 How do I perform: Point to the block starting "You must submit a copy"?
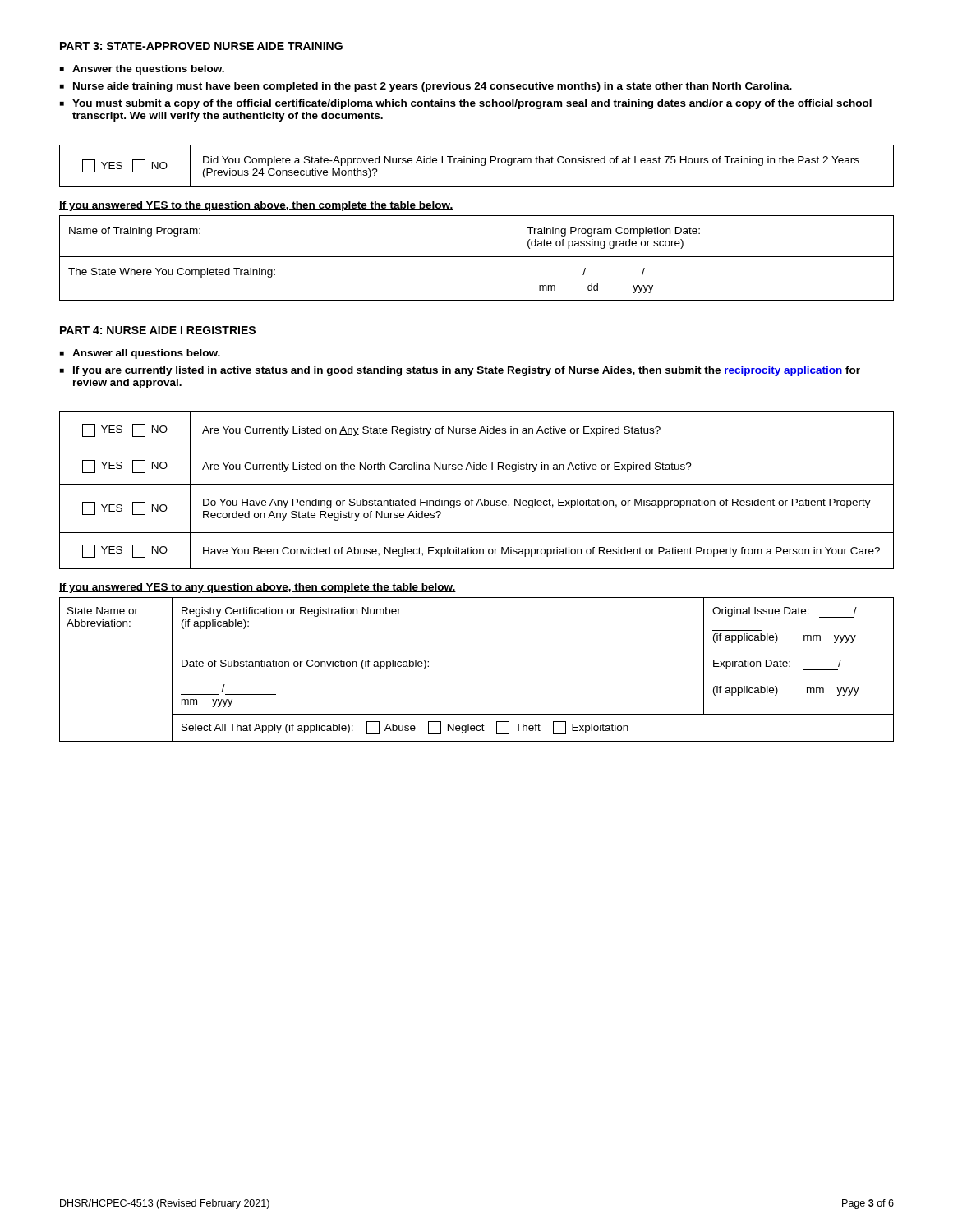(483, 109)
